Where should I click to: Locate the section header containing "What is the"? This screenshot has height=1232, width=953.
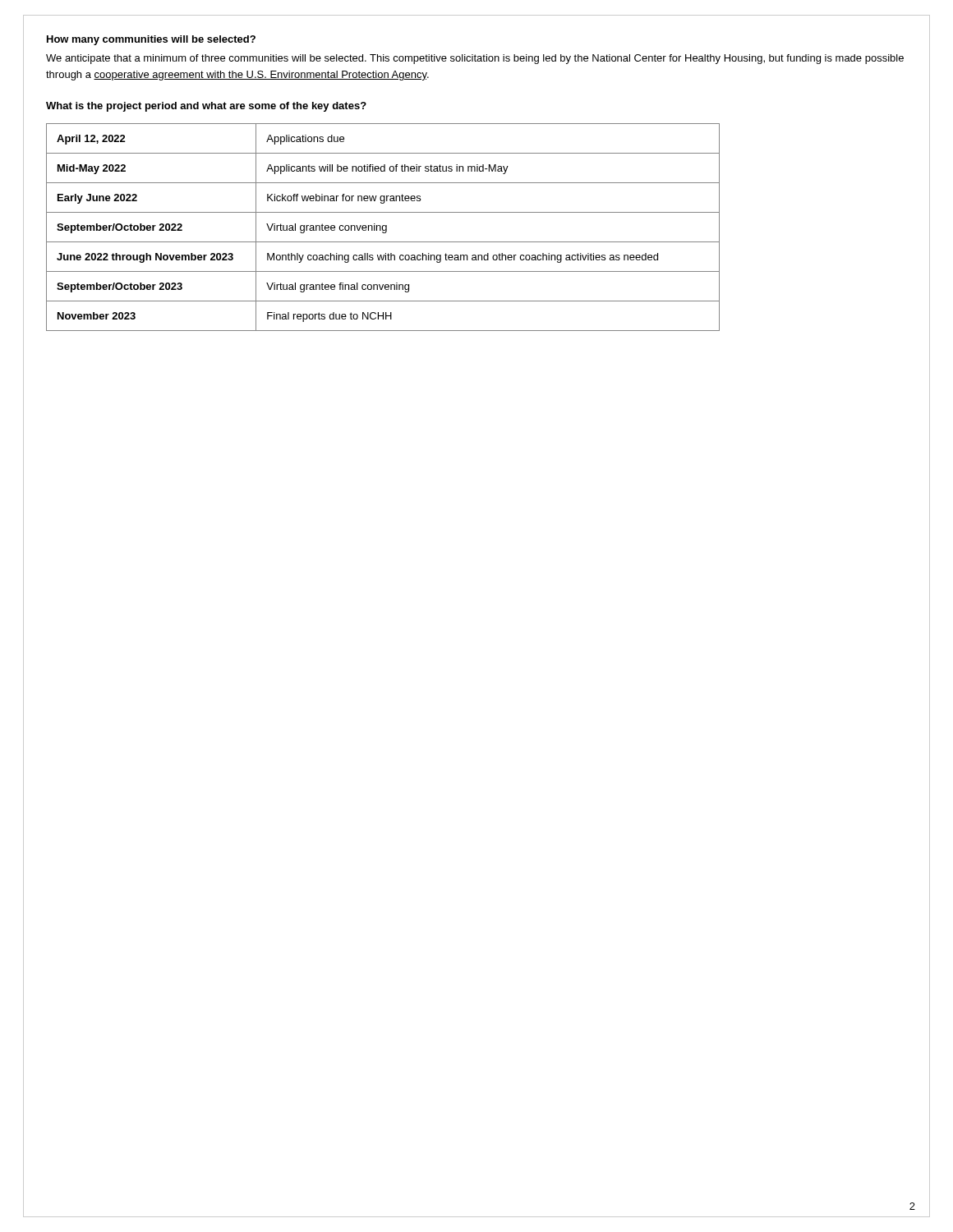point(206,106)
